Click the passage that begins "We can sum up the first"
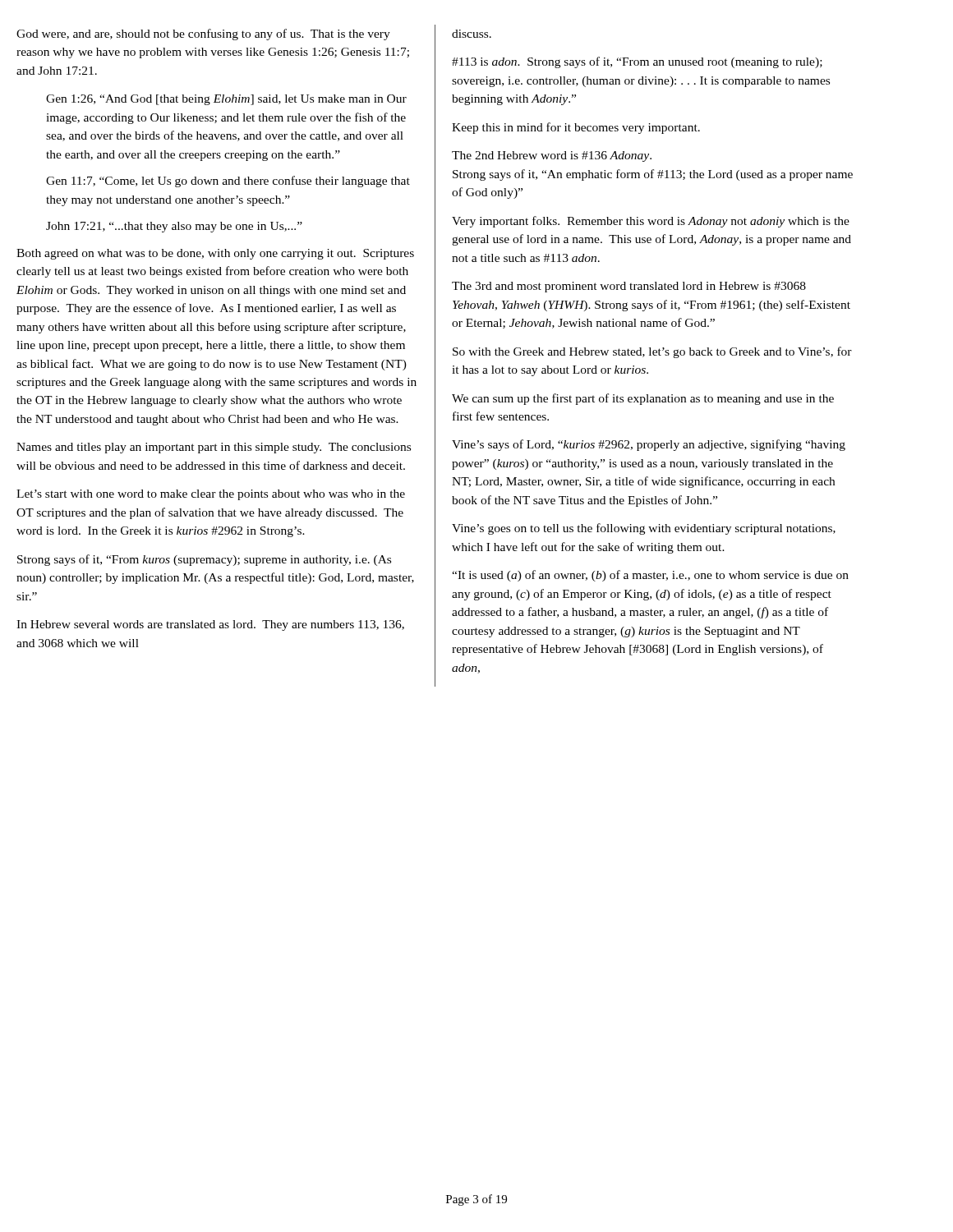This screenshot has height=1232, width=953. (x=643, y=407)
